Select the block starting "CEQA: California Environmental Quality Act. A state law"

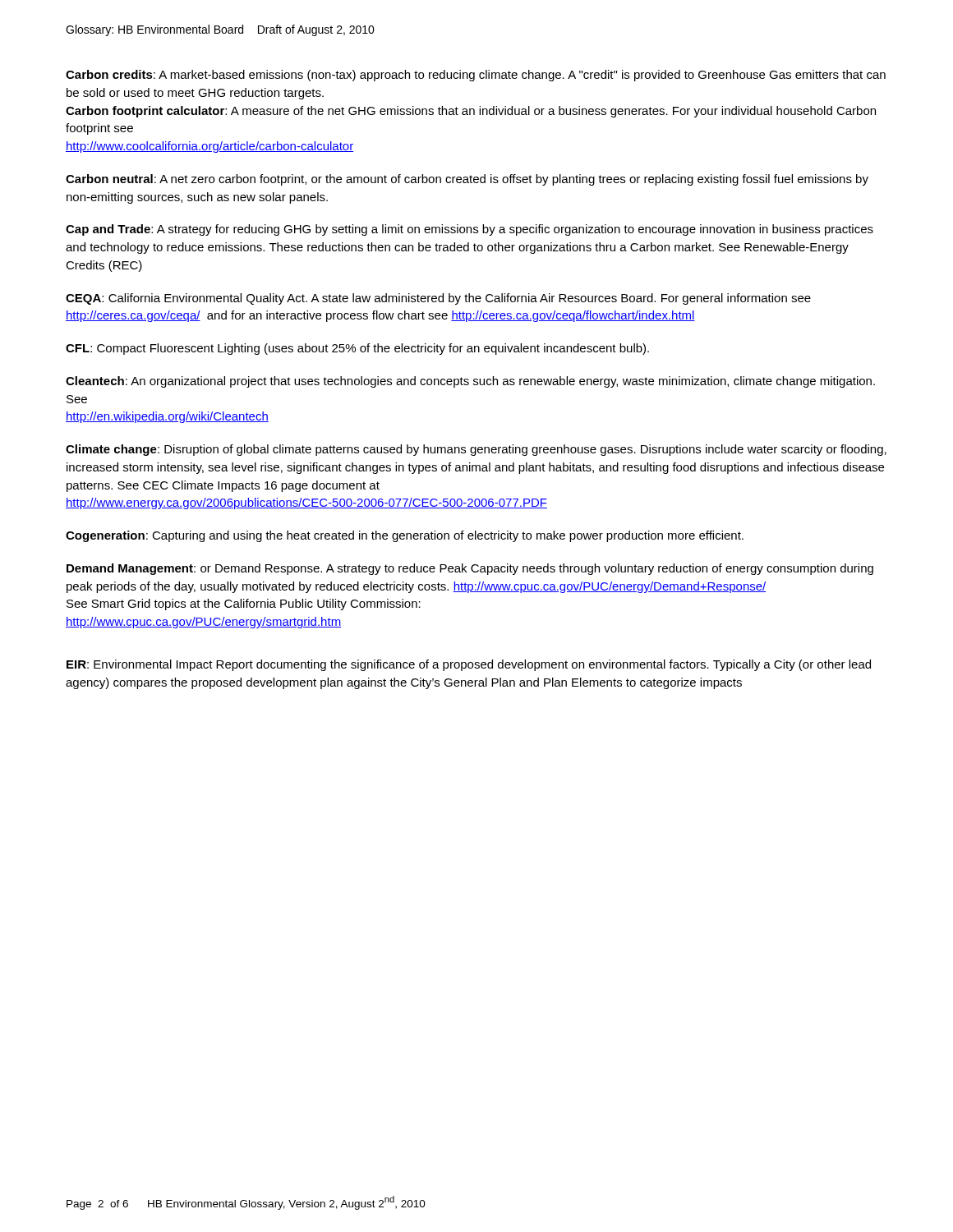coord(438,306)
